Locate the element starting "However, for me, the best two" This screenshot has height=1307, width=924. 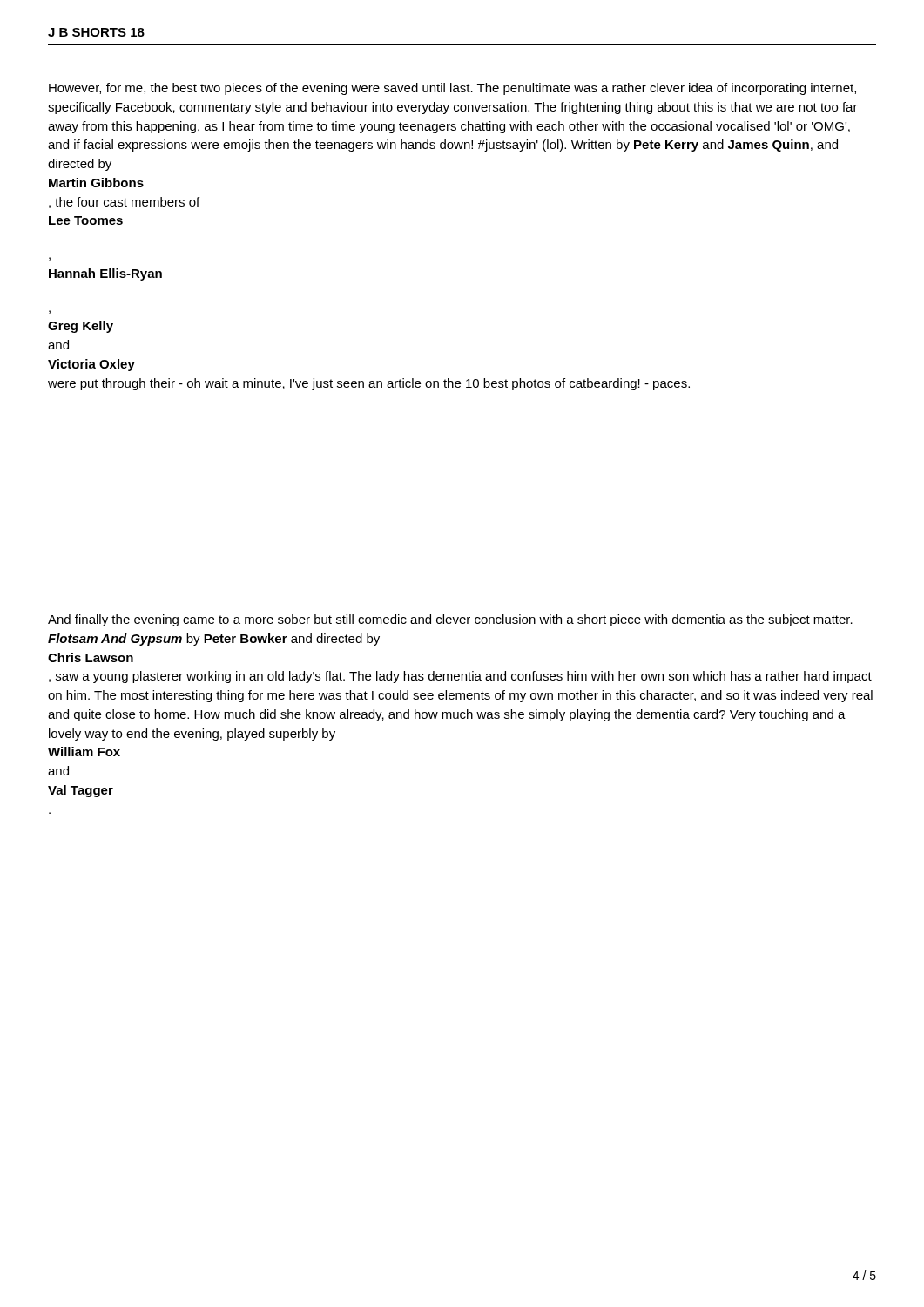coord(452,89)
